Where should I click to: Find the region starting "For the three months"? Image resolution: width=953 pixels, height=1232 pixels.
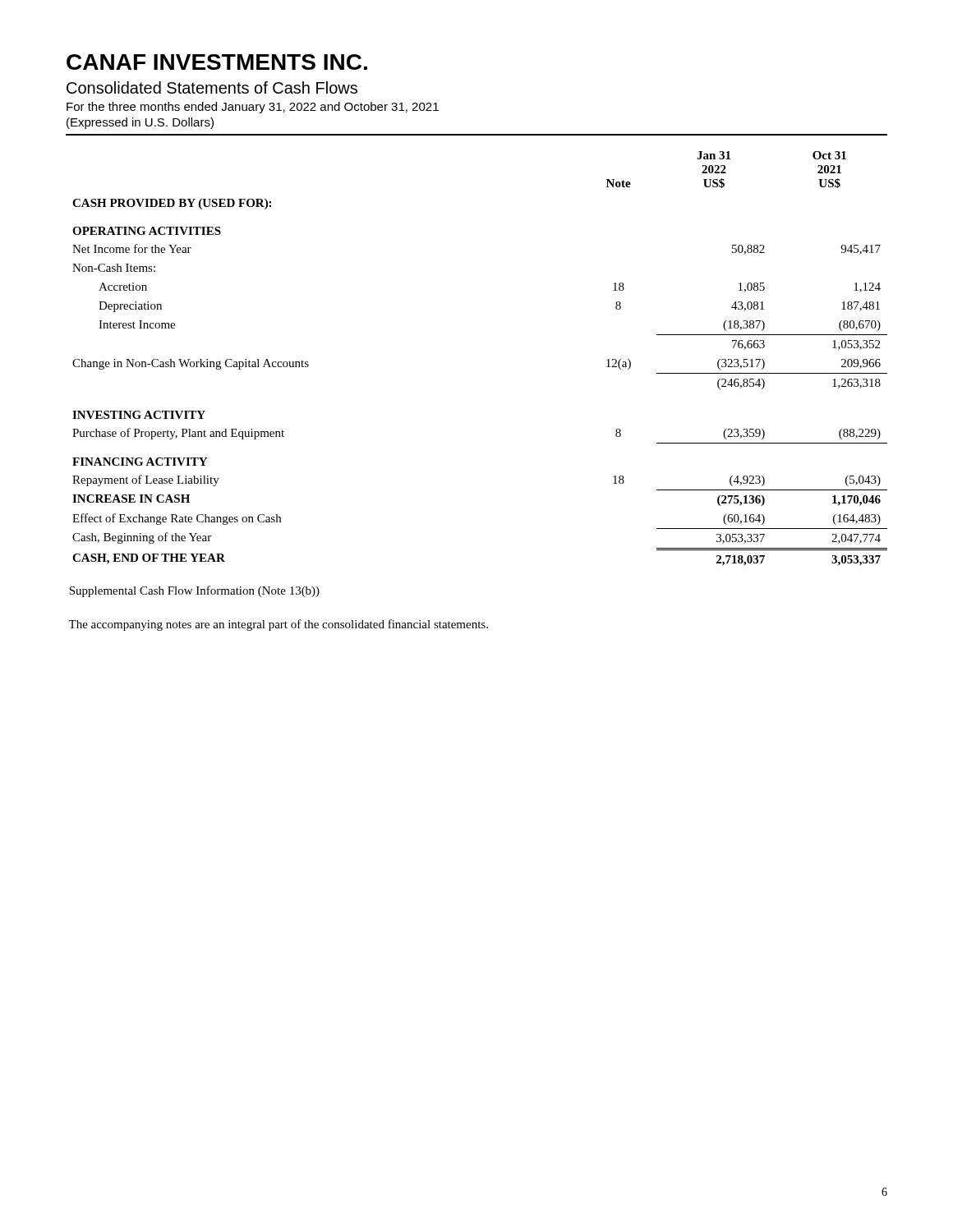(x=252, y=106)
